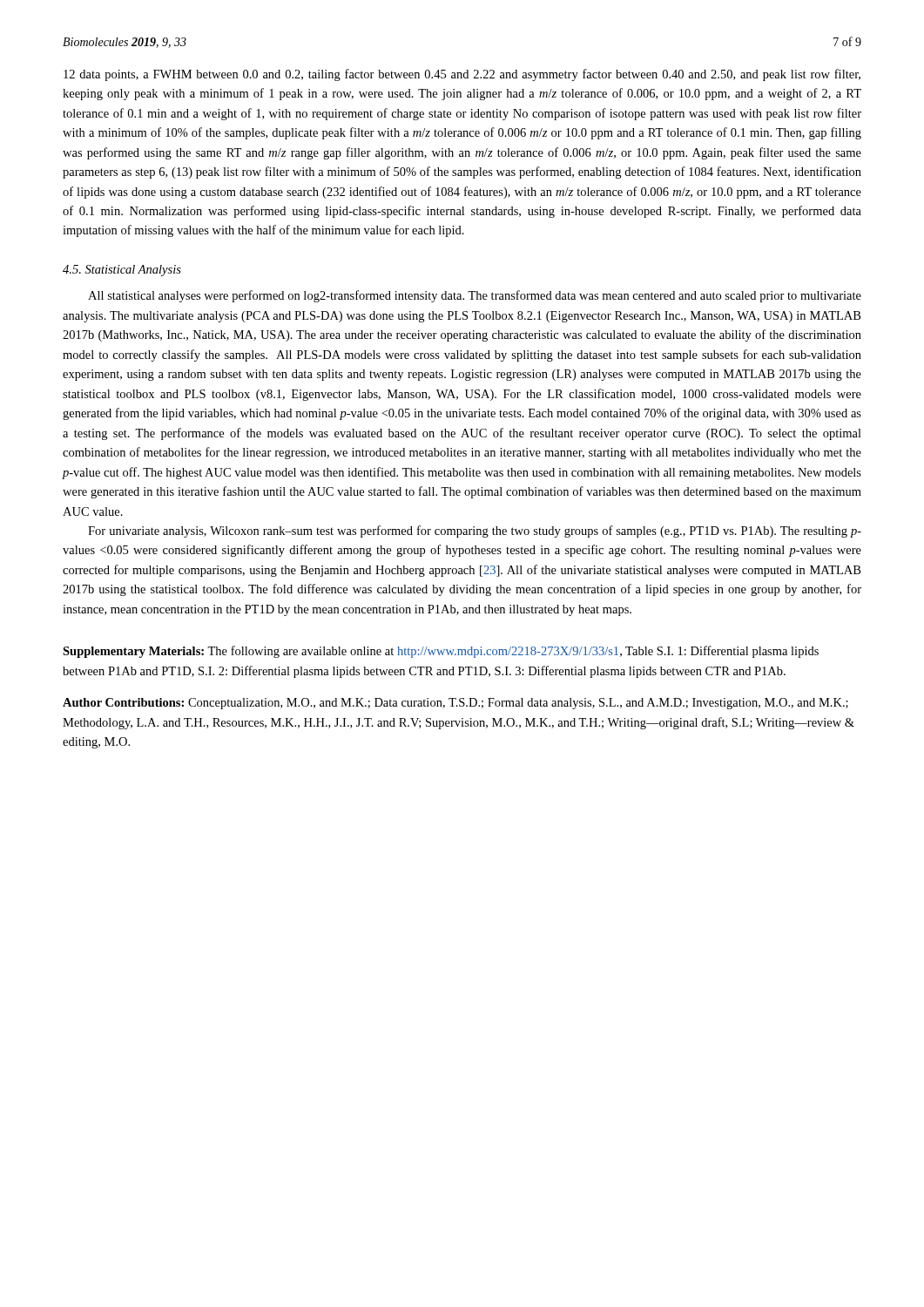Image resolution: width=924 pixels, height=1307 pixels.
Task: Locate the text block with the text "Author Contributions: Conceptualization,"
Action: click(x=459, y=722)
